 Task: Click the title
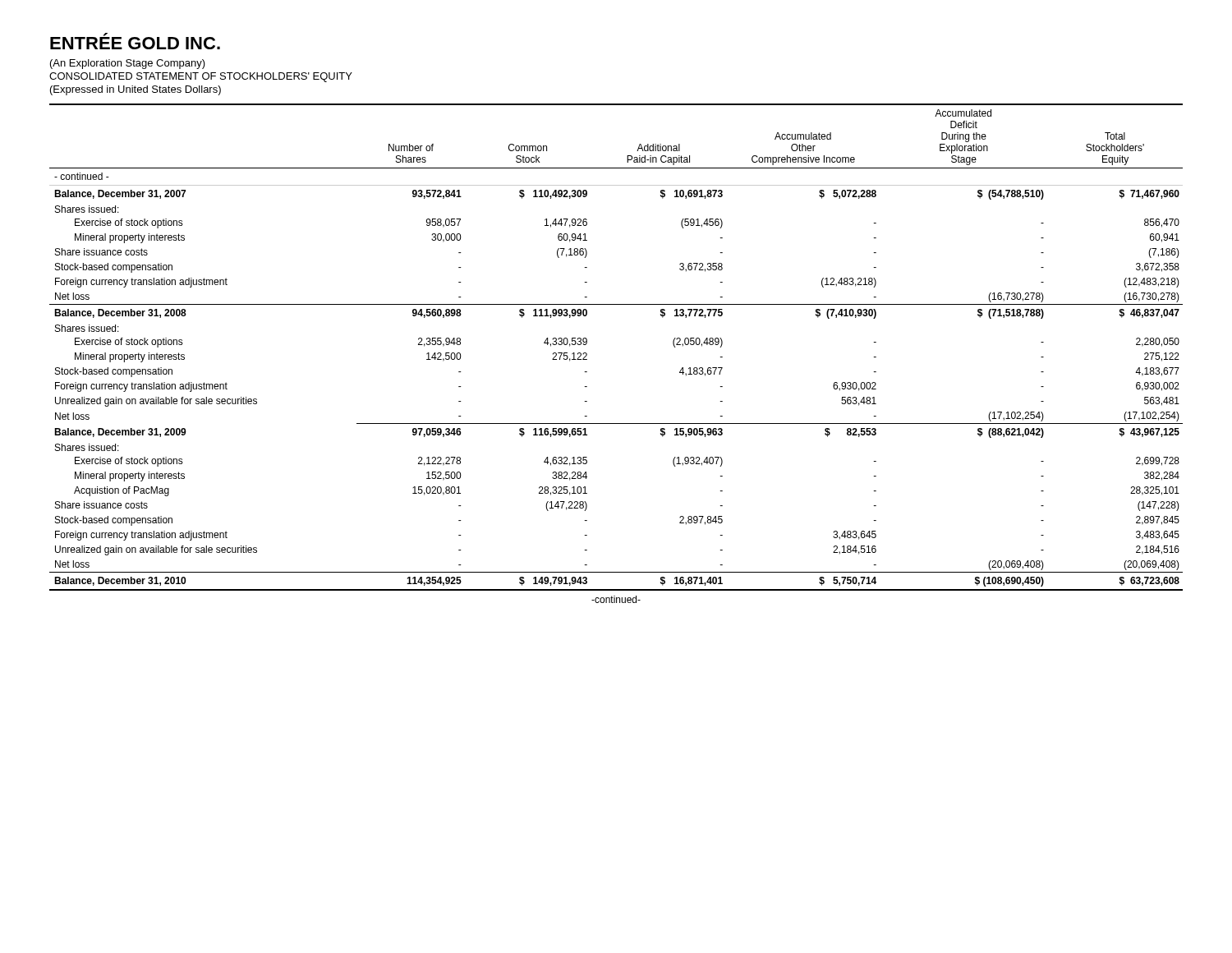tap(135, 43)
